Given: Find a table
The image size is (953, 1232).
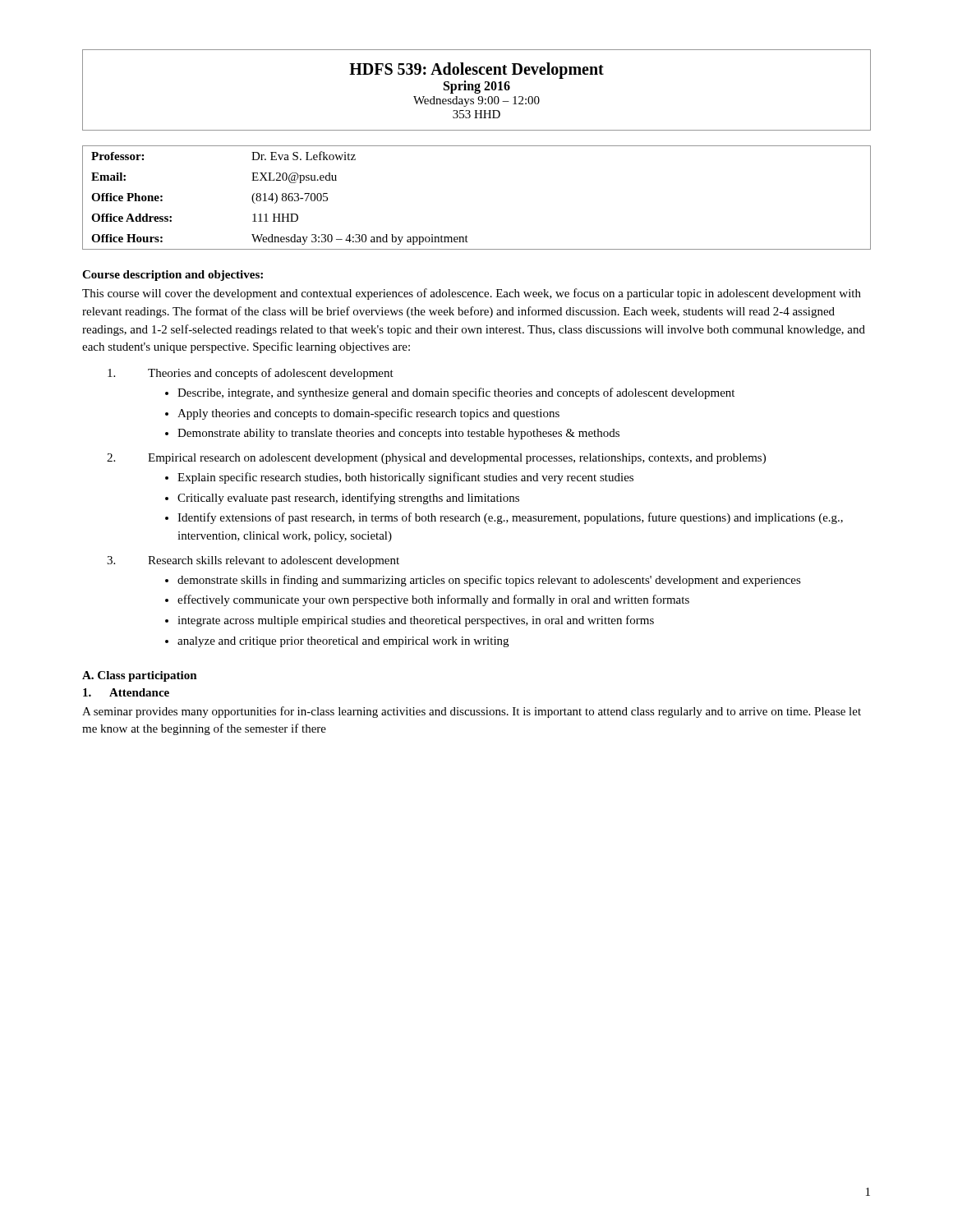Looking at the screenshot, I should click(x=476, y=198).
